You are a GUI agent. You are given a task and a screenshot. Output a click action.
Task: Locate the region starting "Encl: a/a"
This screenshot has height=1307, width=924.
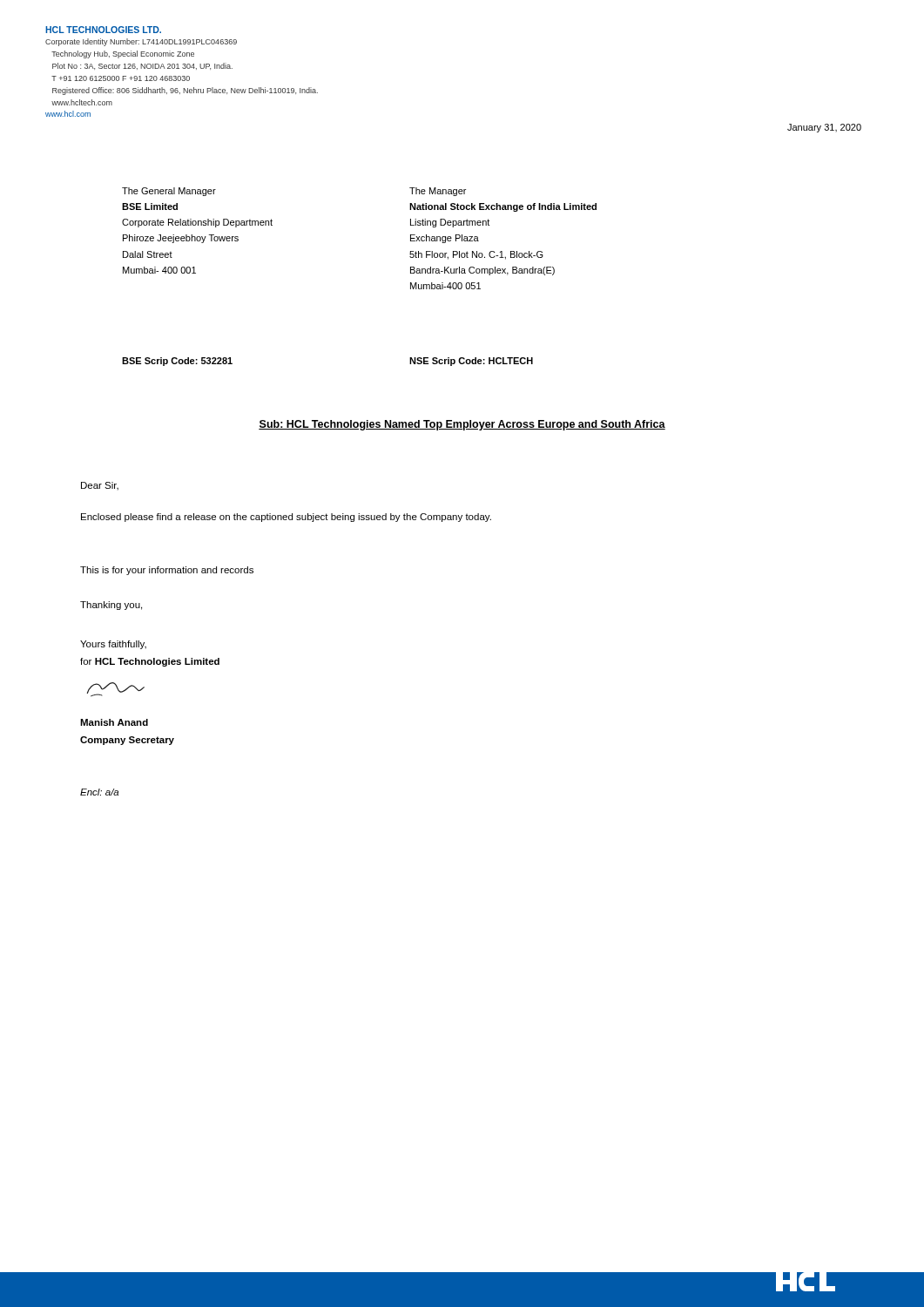[x=100, y=792]
